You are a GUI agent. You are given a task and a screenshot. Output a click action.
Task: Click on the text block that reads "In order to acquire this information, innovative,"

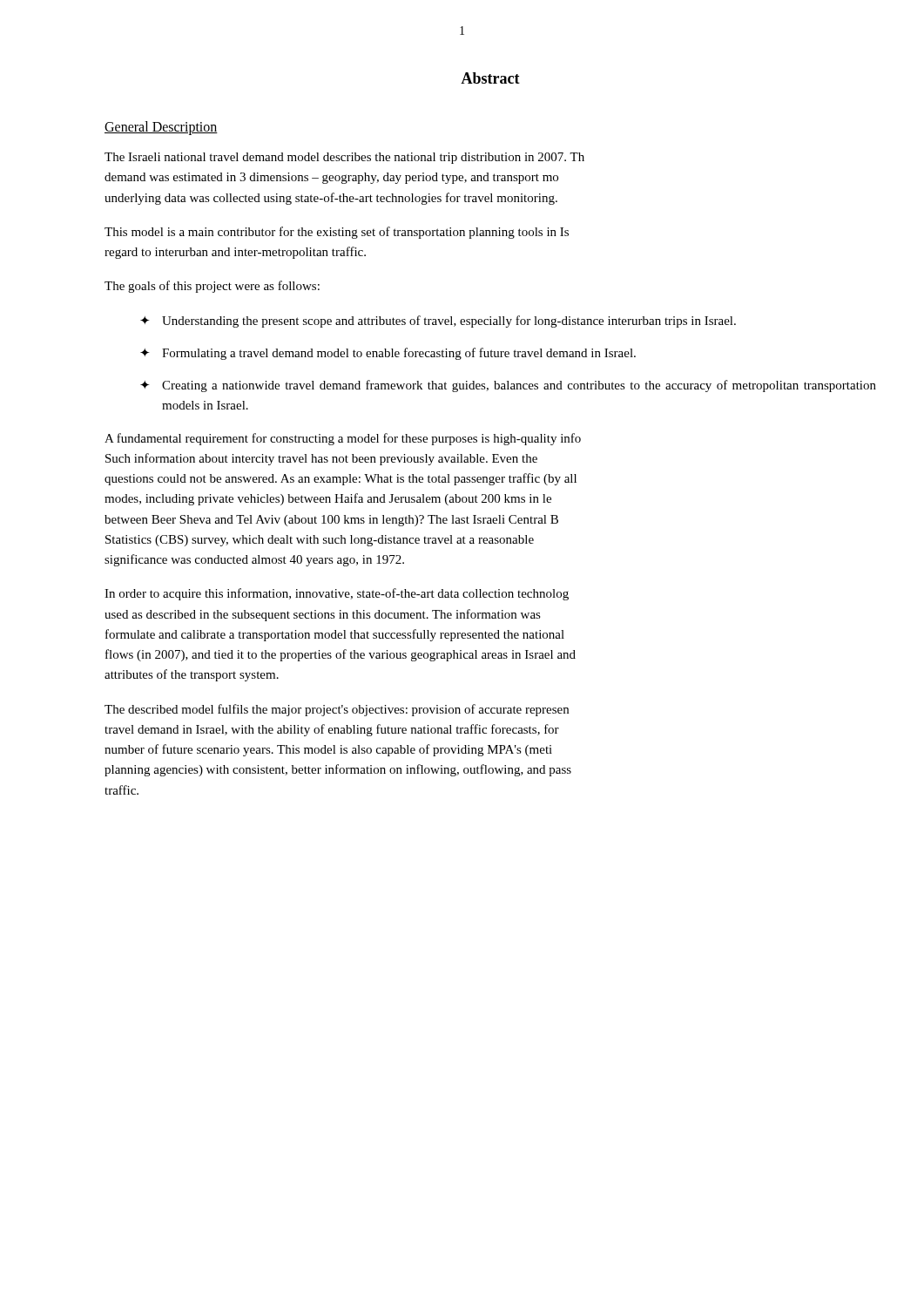tap(340, 634)
